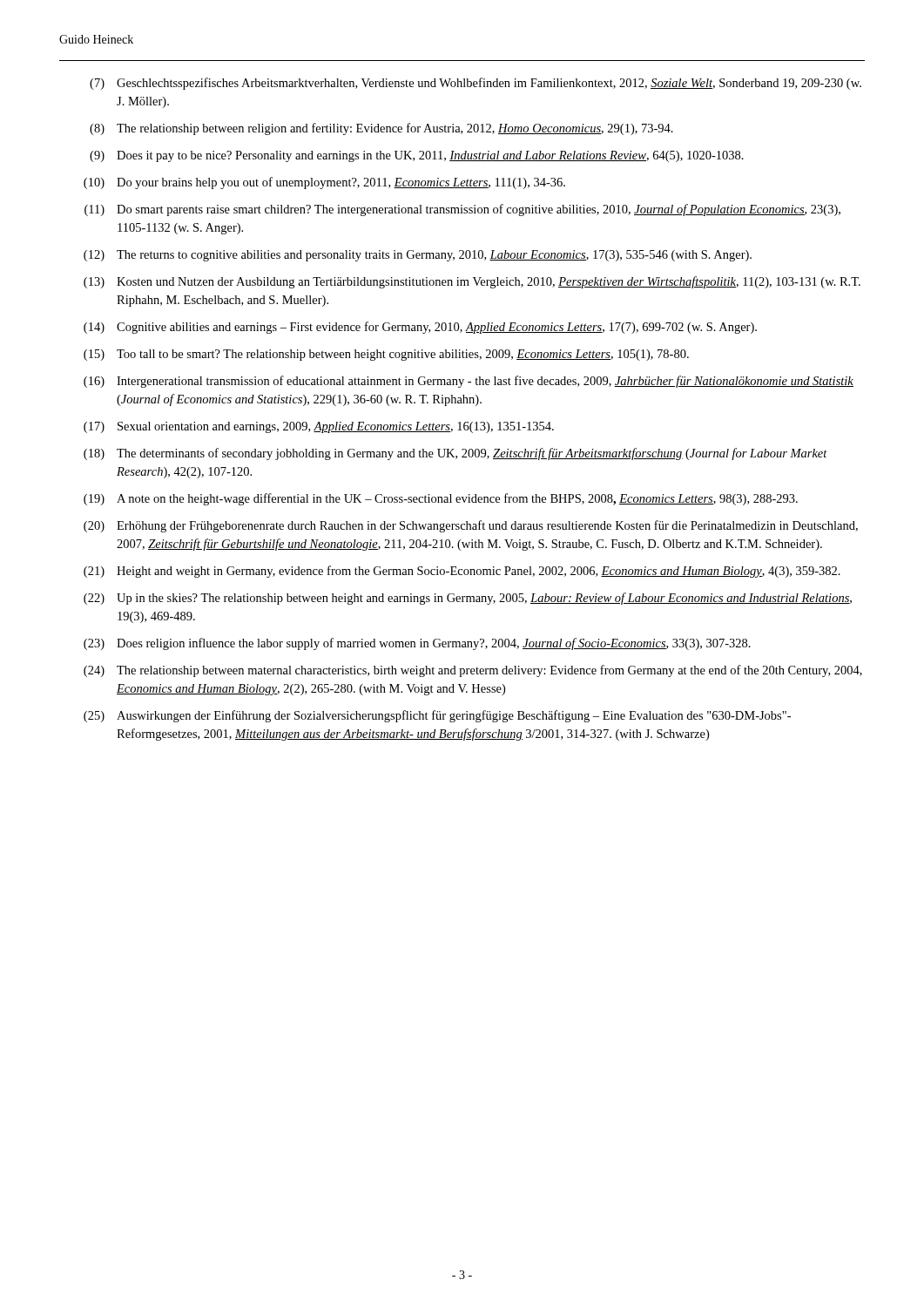Image resolution: width=924 pixels, height=1307 pixels.
Task: Locate the list item that reads "(21) Height and weight in Germany, evidence from"
Action: coord(462,571)
